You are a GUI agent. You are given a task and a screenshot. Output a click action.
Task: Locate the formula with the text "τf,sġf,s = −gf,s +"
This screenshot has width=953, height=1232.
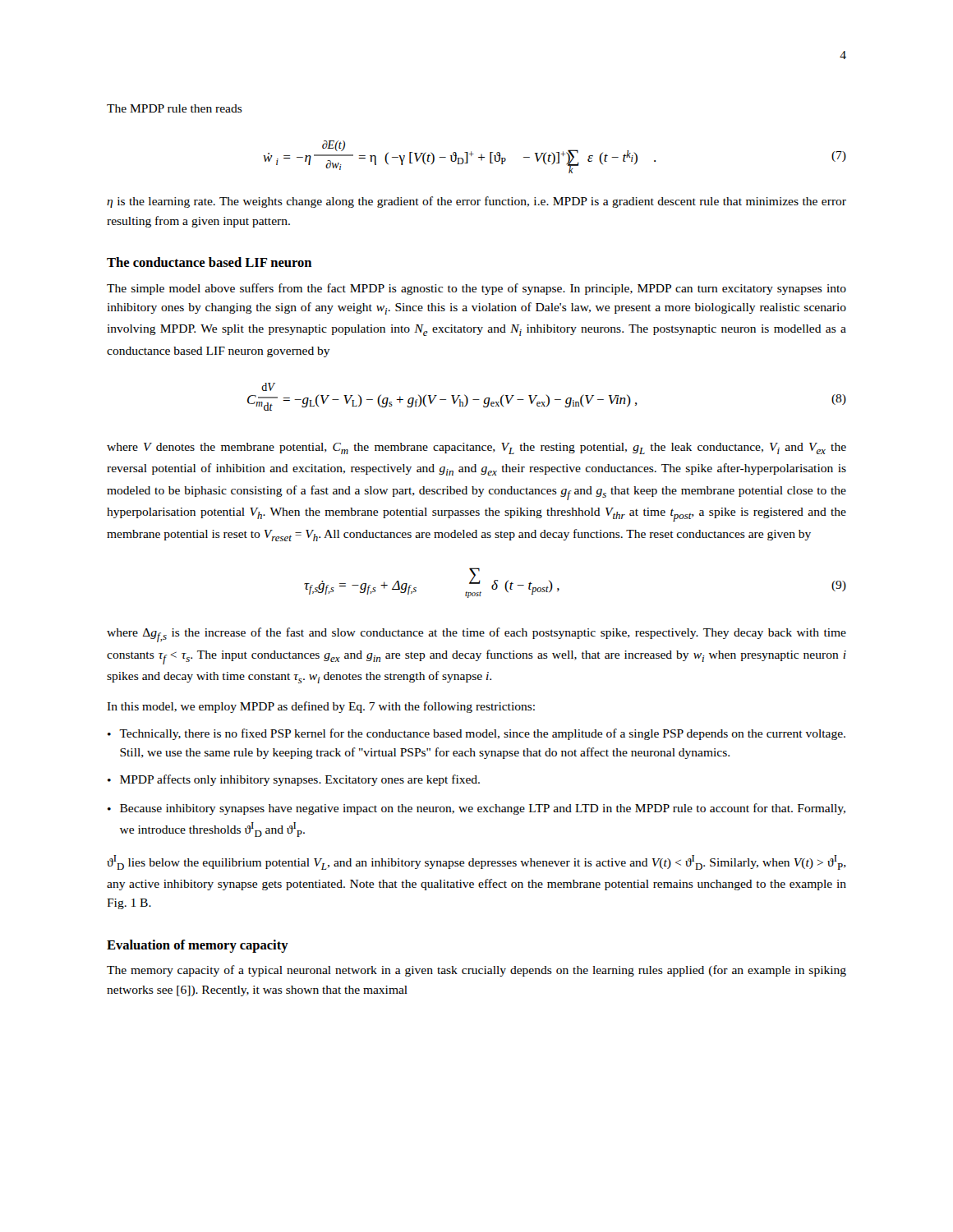click(x=575, y=584)
